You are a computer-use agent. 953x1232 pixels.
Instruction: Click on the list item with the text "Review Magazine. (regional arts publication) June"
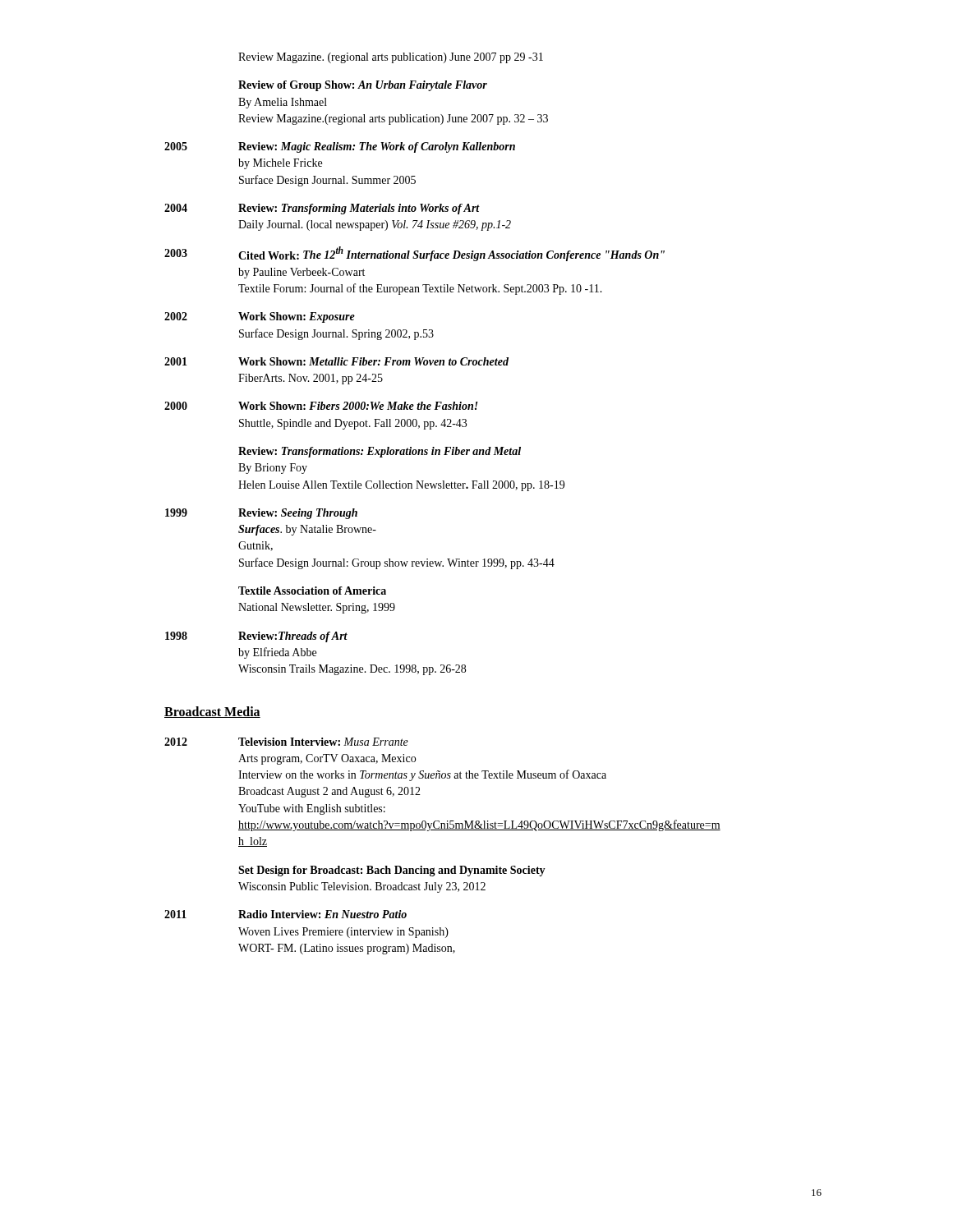click(x=391, y=57)
